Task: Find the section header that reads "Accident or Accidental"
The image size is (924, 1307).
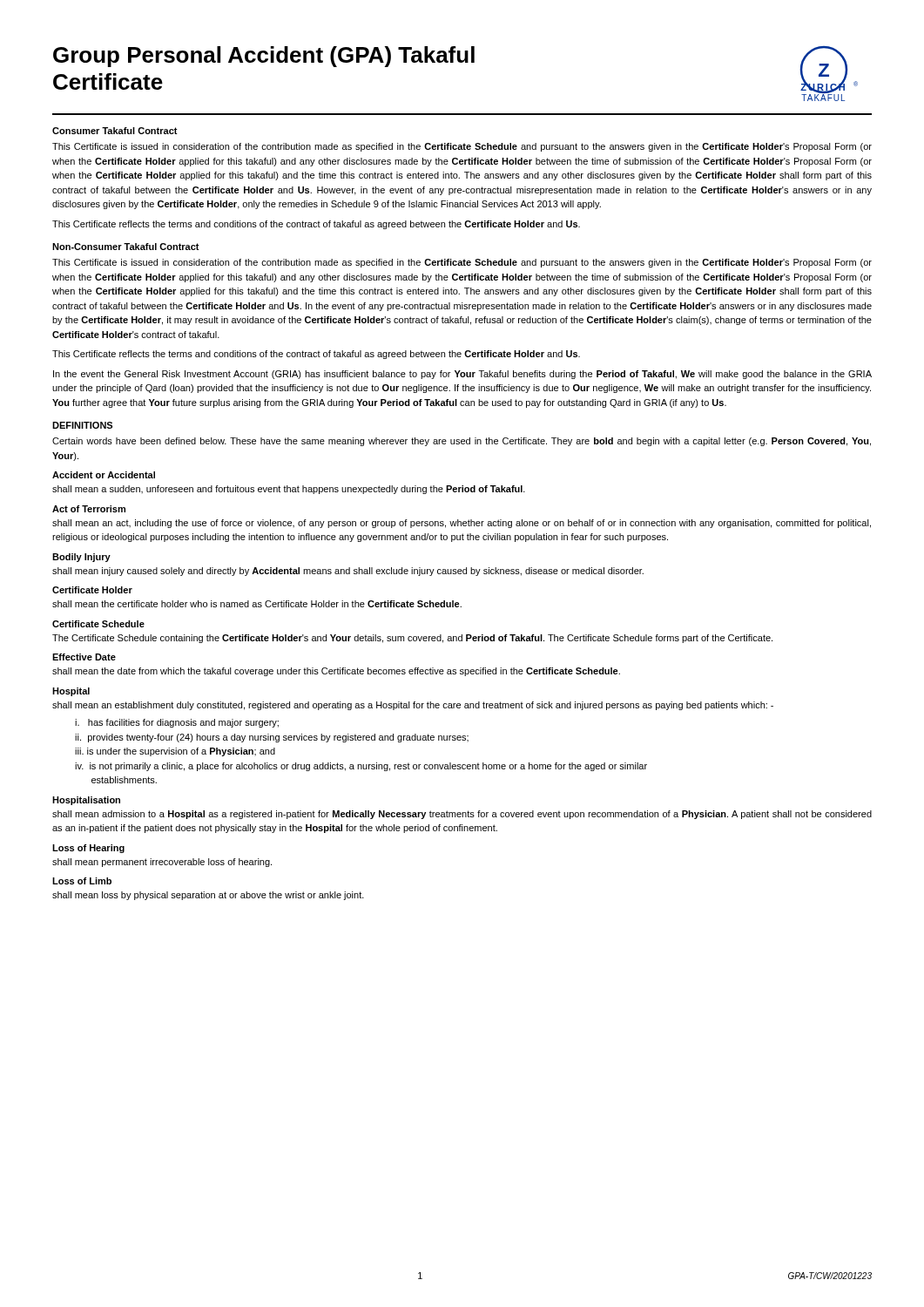Action: point(104,475)
